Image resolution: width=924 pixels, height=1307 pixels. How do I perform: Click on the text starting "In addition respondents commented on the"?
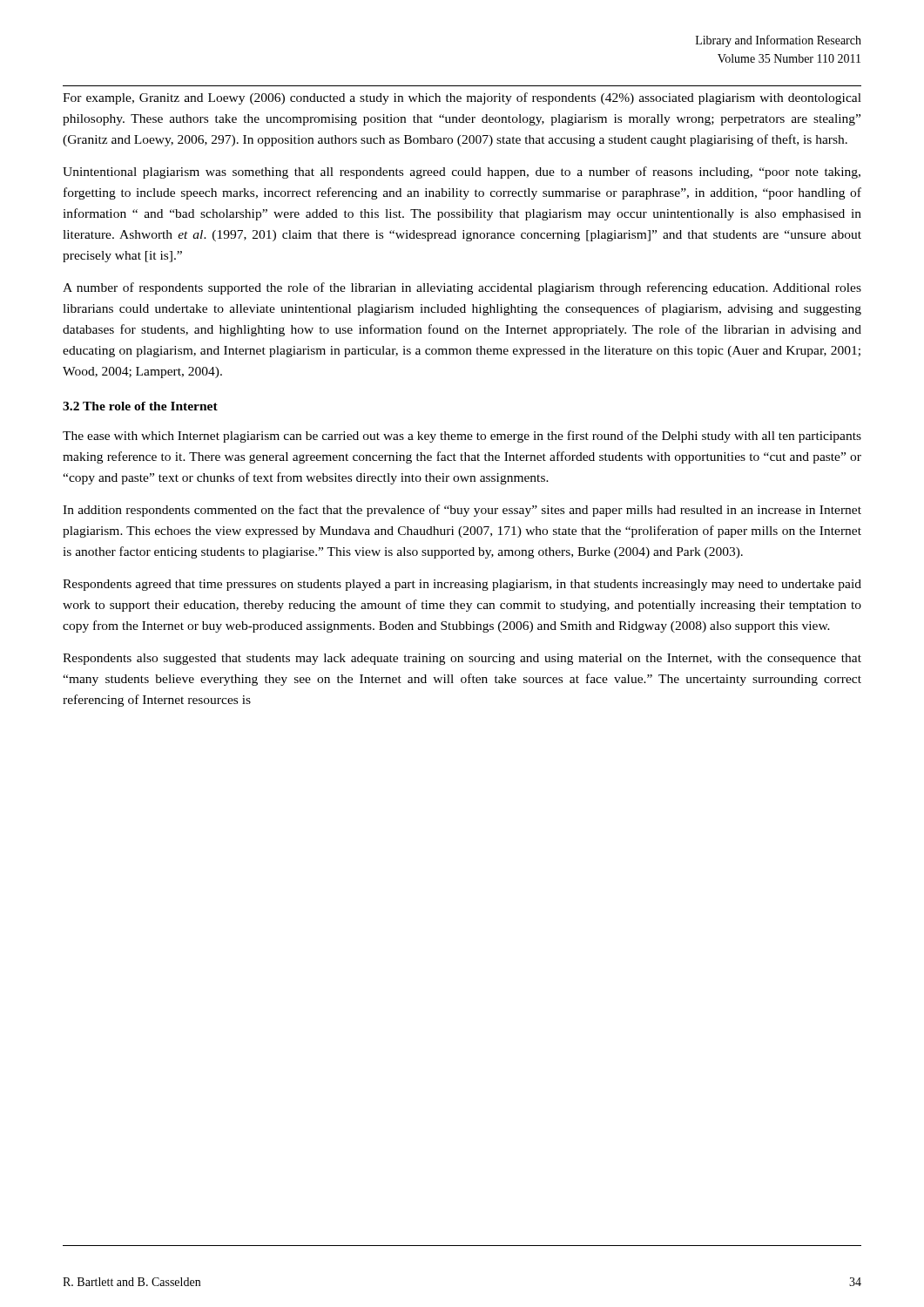[x=462, y=530]
